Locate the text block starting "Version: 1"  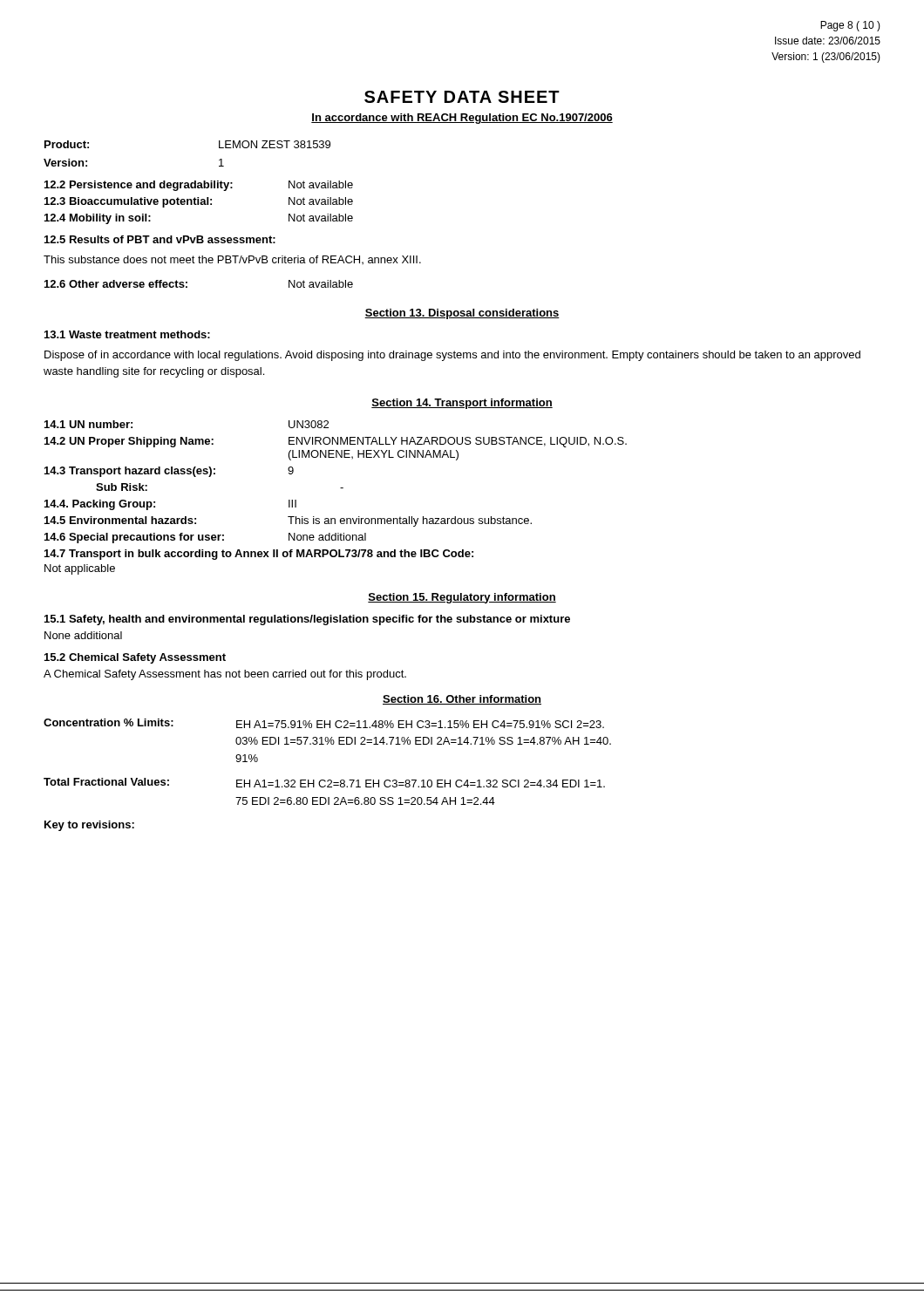[64, 163]
